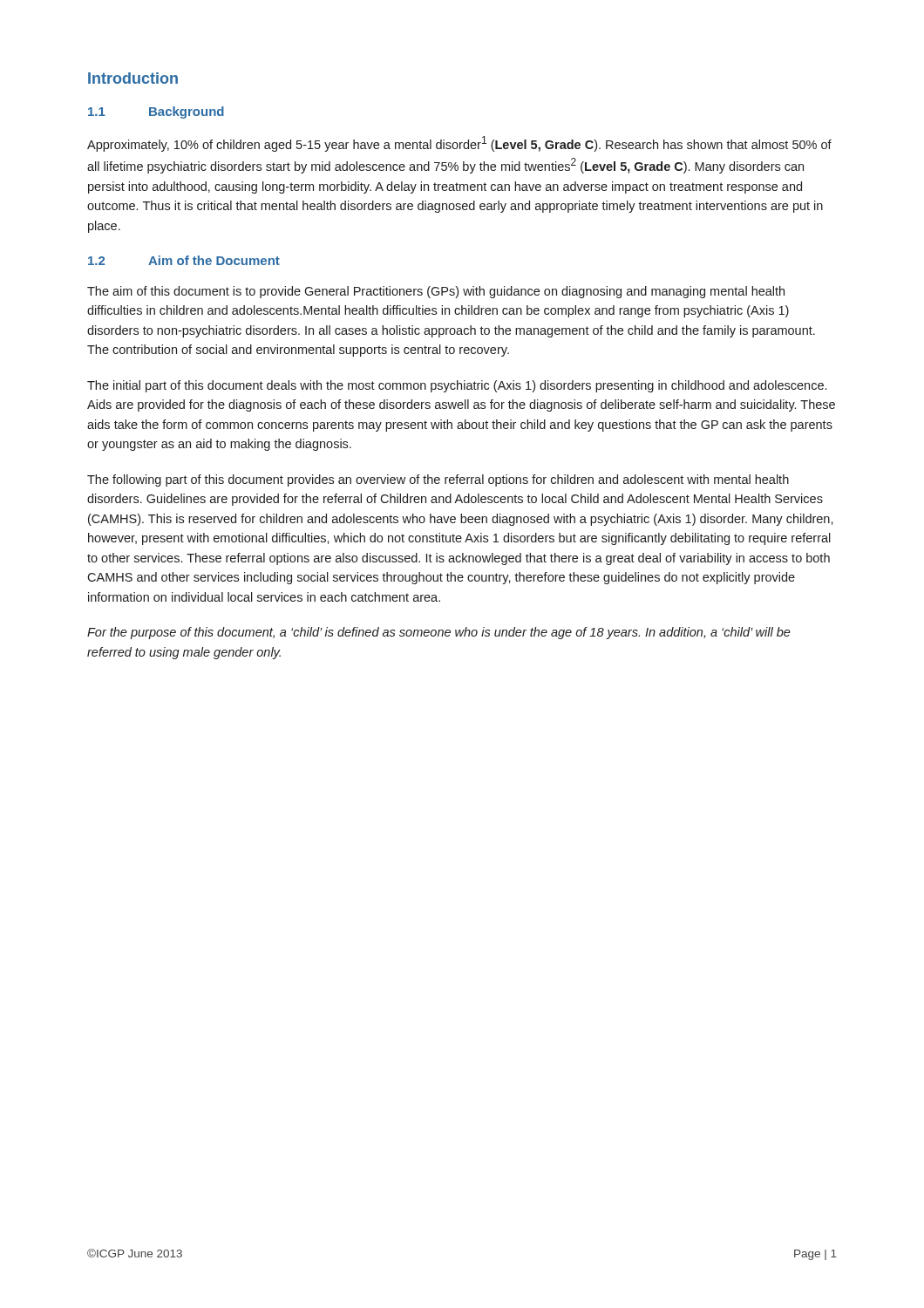Viewport: 924px width, 1308px height.
Task: Locate the text block starting "The aim of this document is to provide"
Action: point(451,321)
